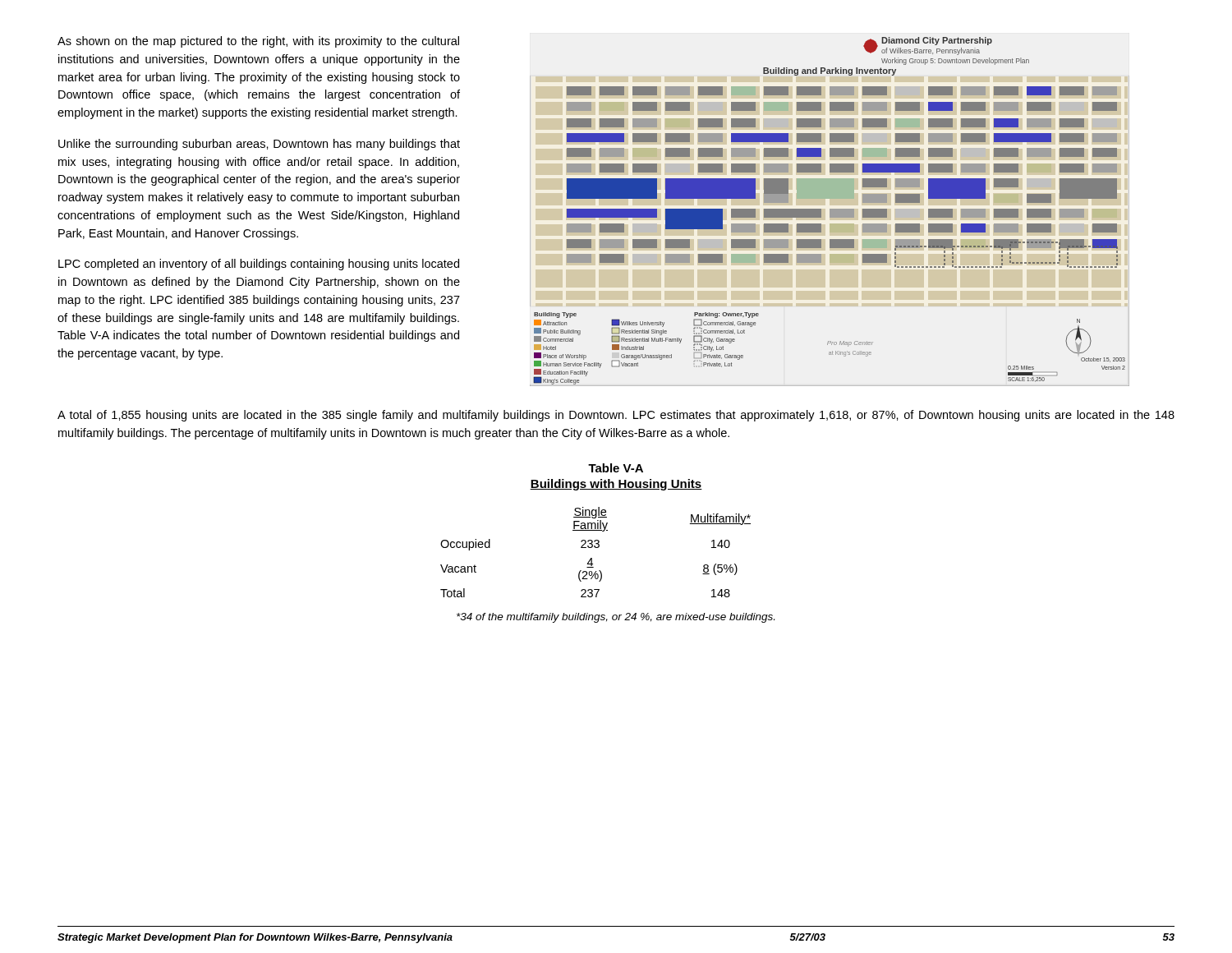The width and height of the screenshot is (1232, 953).
Task: Find "Buildings with Housing Units" on this page
Action: (616, 483)
